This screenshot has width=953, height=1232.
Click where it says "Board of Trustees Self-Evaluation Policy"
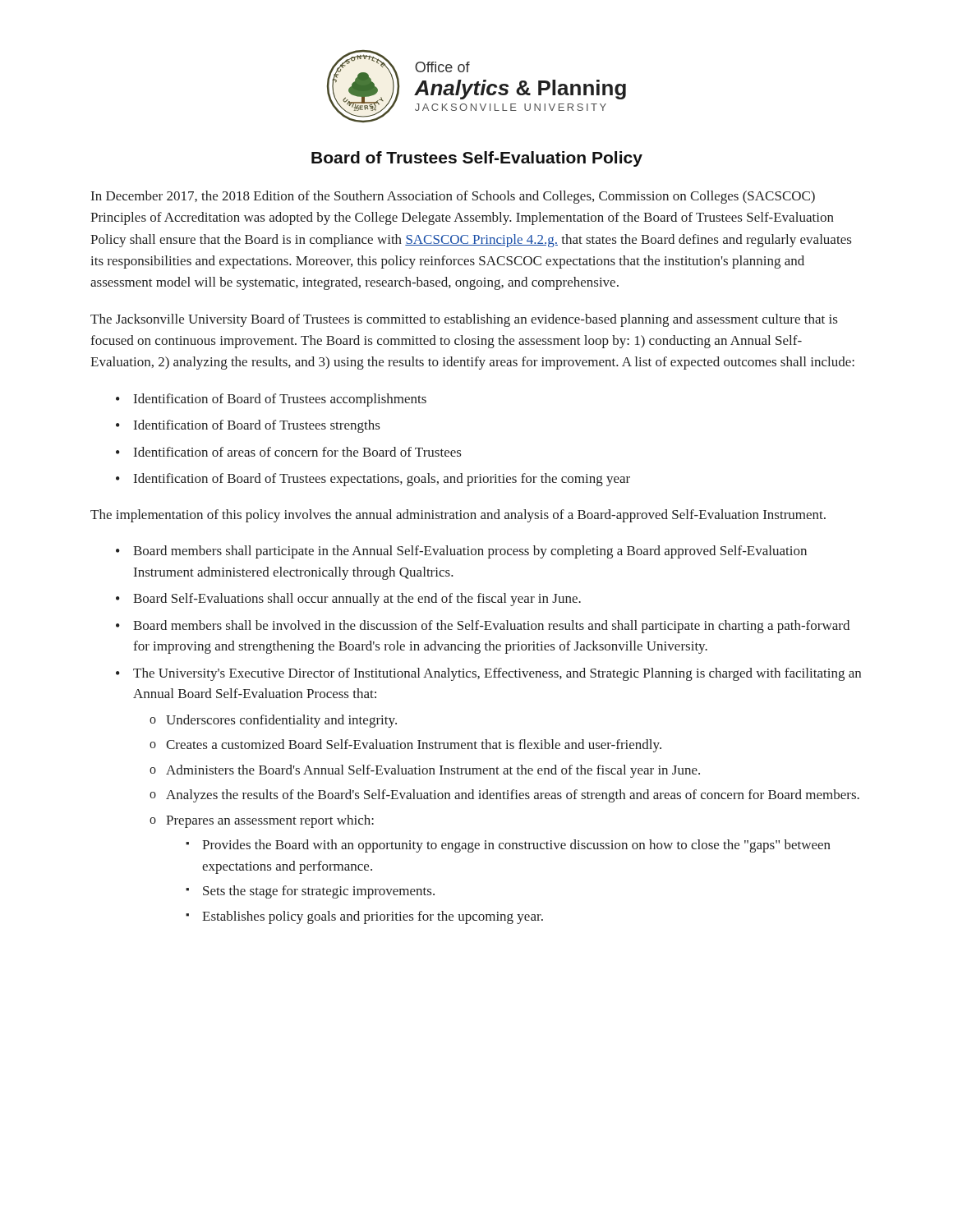tap(476, 157)
